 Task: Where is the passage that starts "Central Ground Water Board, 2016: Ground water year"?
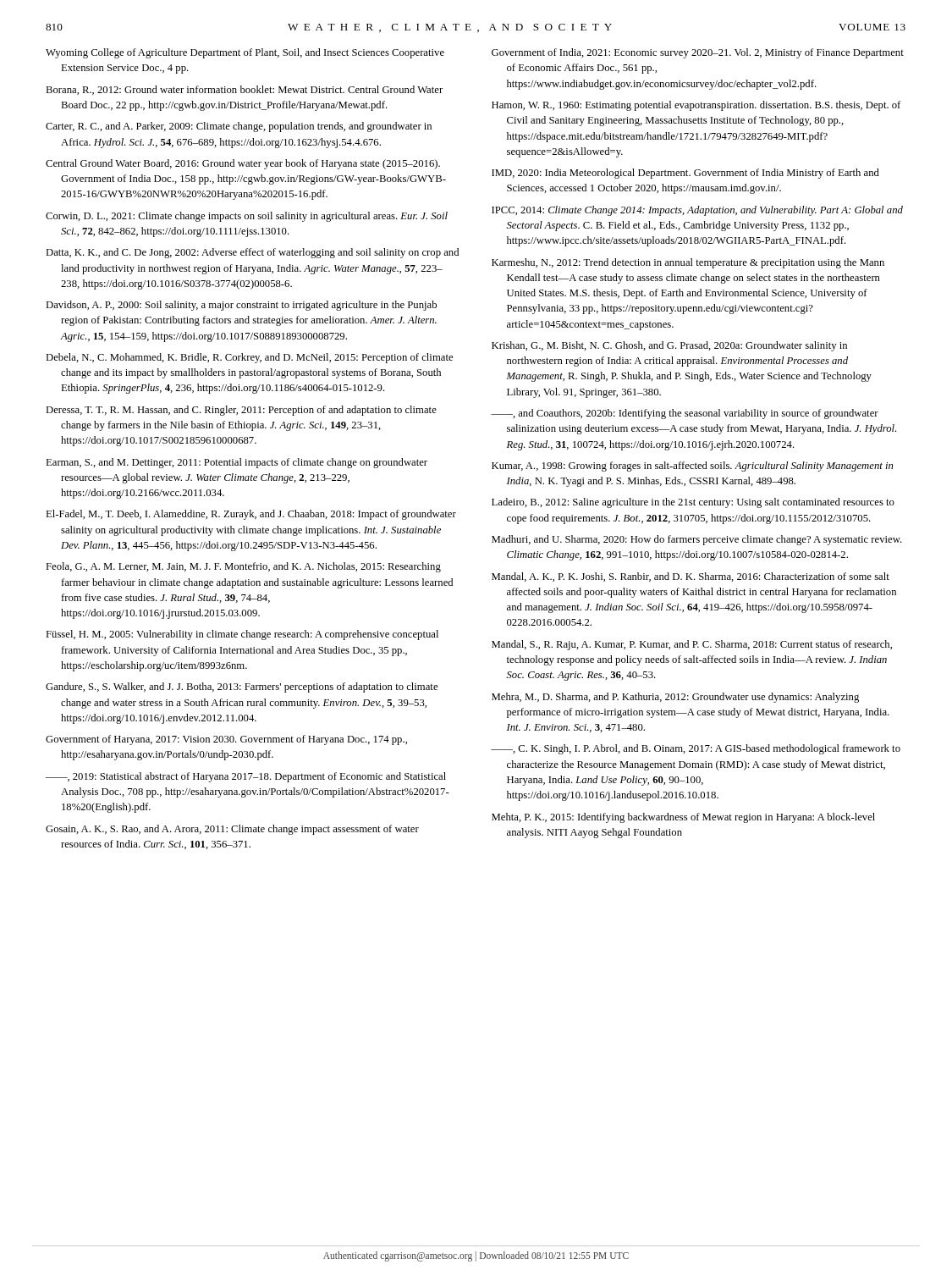[246, 179]
